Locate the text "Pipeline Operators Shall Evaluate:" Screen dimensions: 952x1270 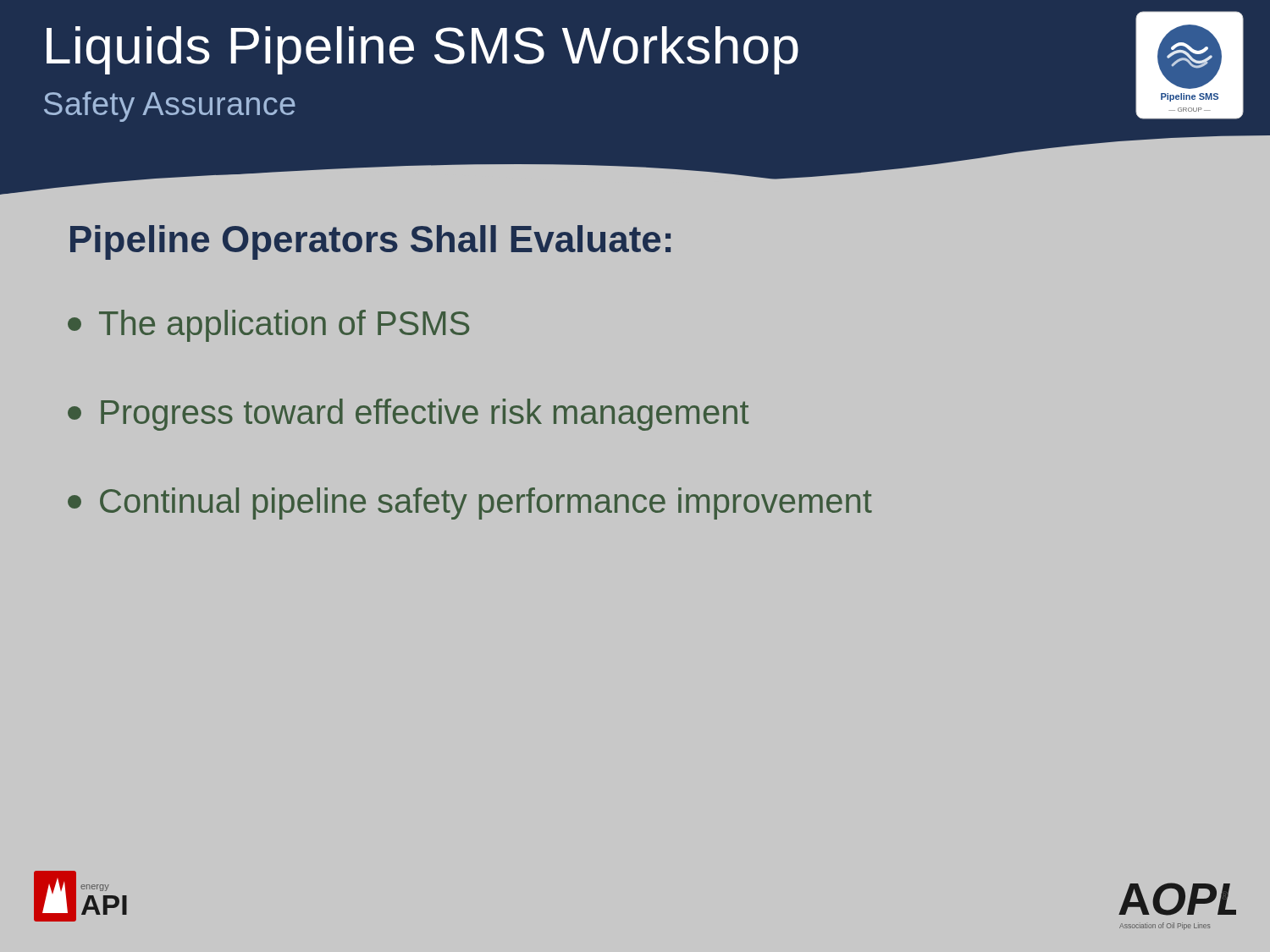[x=371, y=239]
